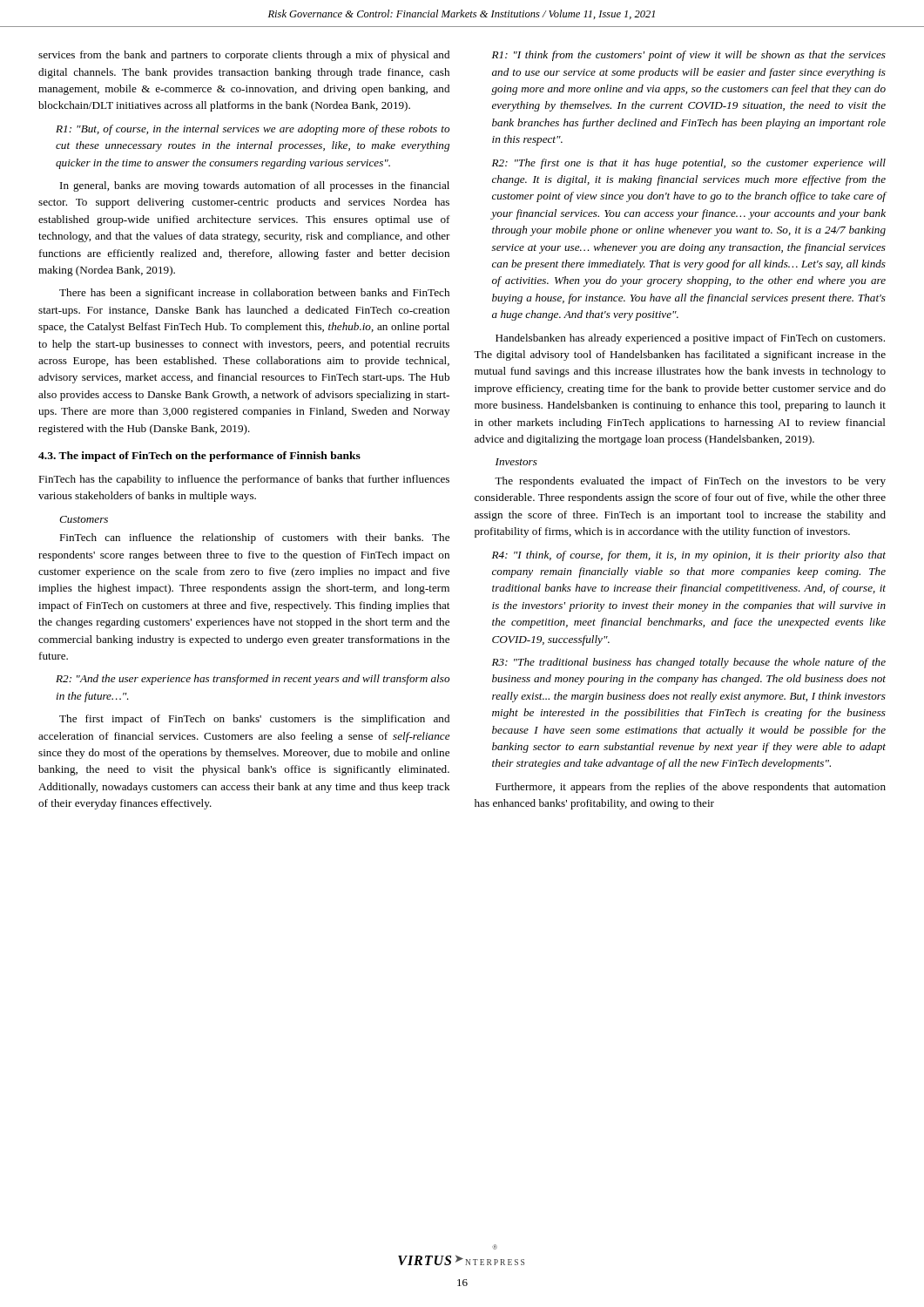Click on the text block with the text "The first impact of FinTech"
The width and height of the screenshot is (924, 1307).
click(244, 761)
